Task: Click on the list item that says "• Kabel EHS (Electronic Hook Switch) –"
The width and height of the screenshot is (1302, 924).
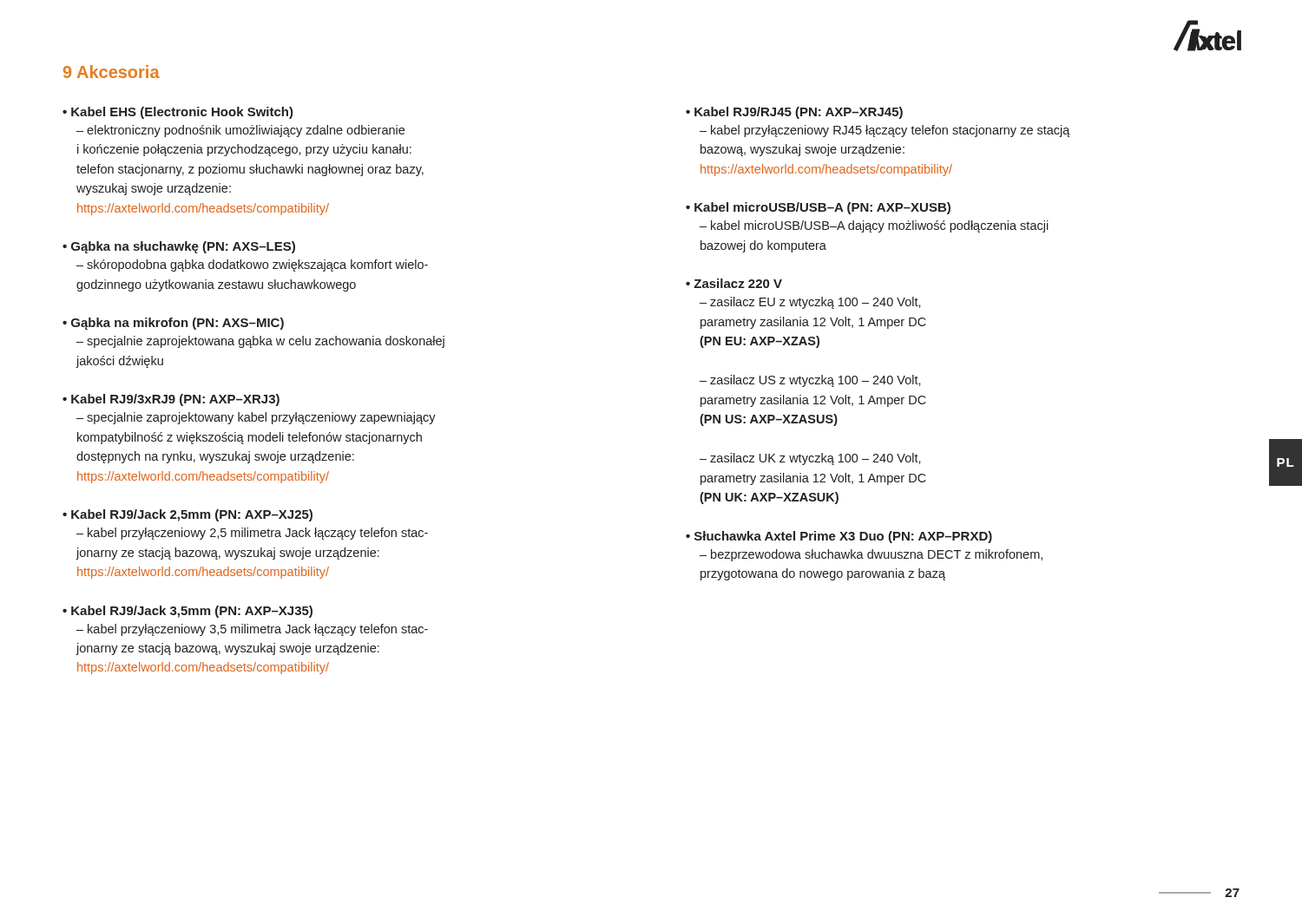Action: pos(345,161)
